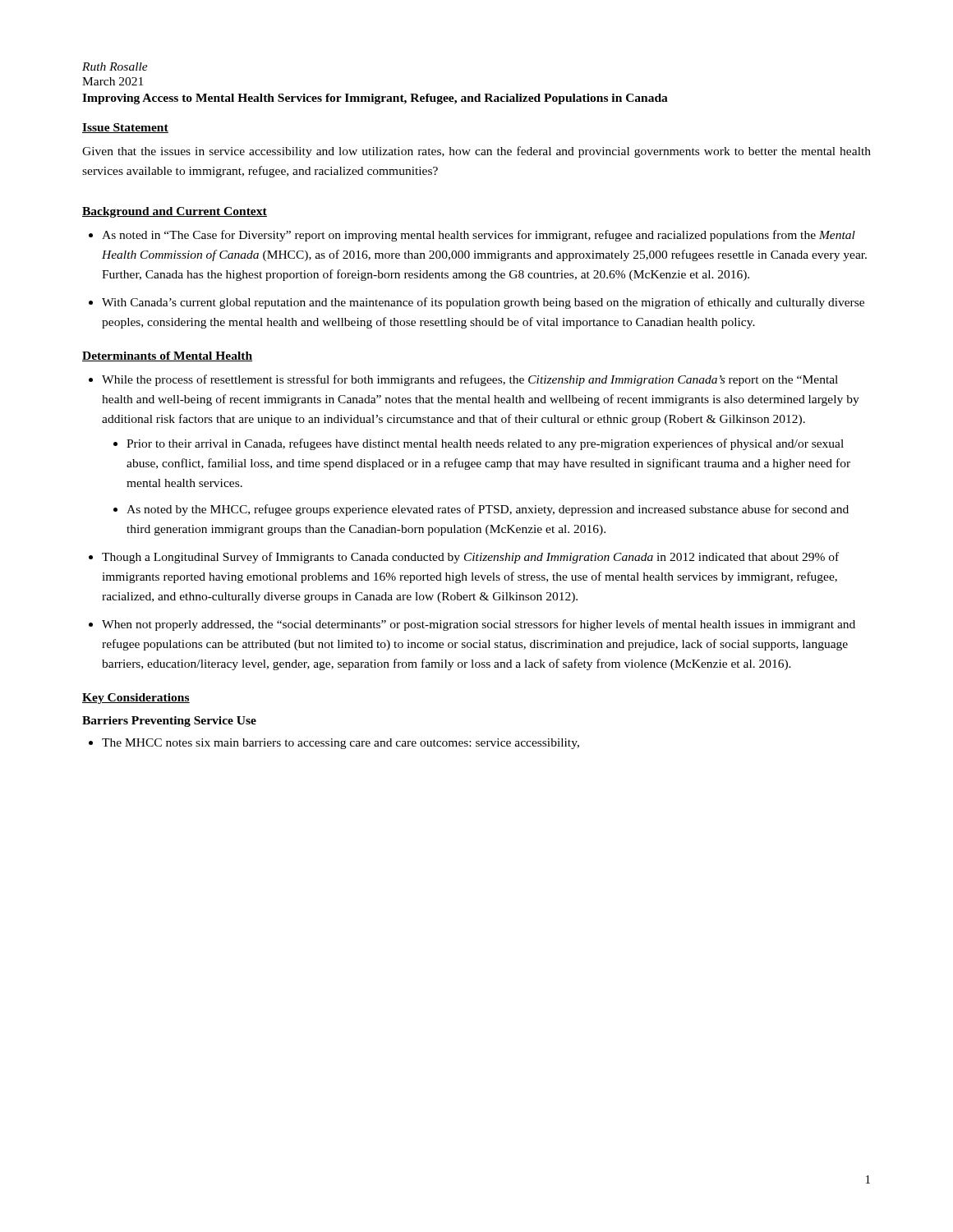The width and height of the screenshot is (953, 1232).
Task: Where does it say "Barriers Preventing Service Use"?
Action: click(169, 722)
